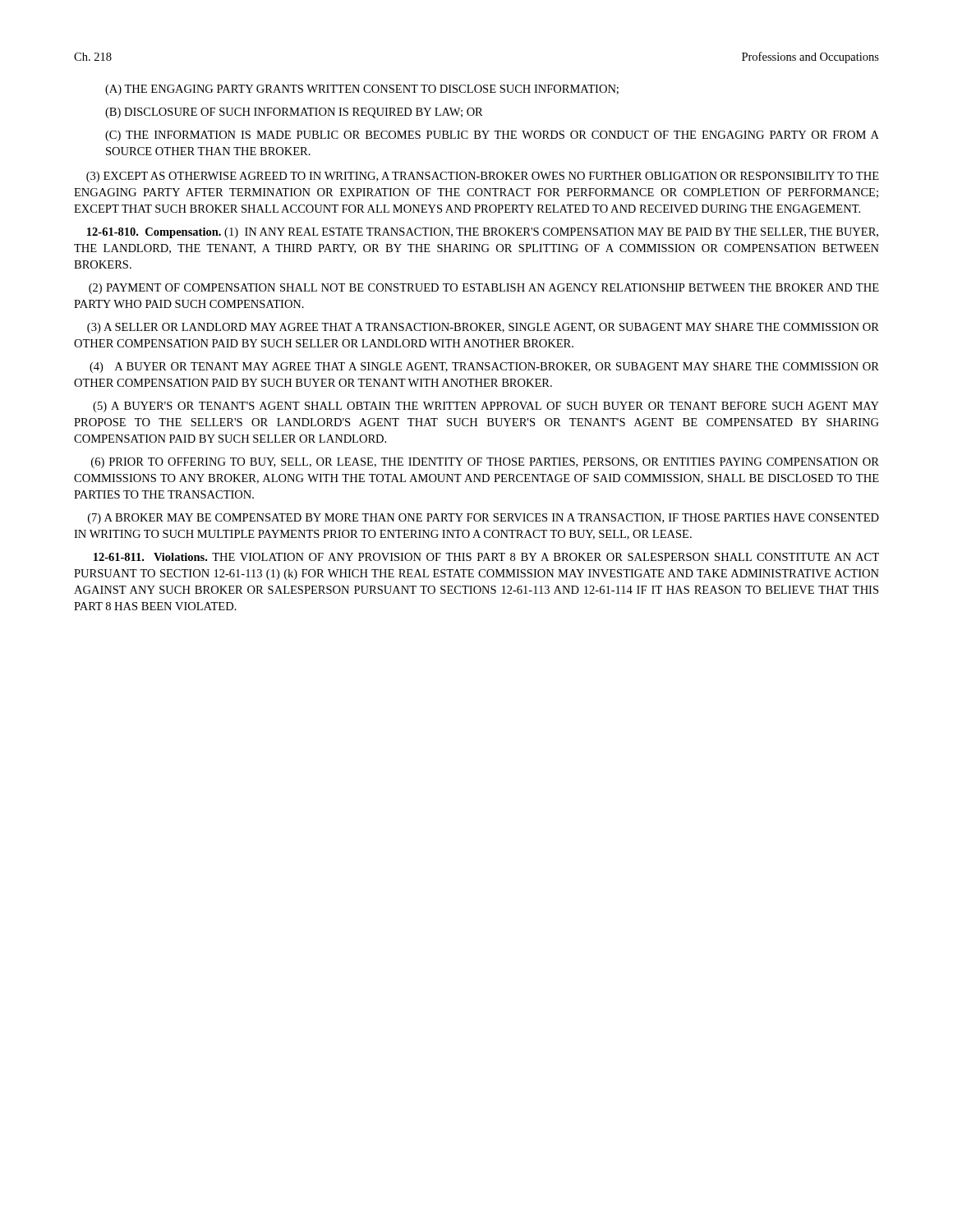The image size is (953, 1232).
Task: Find the text block containing "(3) A SELLER OR LANDLORD MAY"
Action: click(x=476, y=335)
